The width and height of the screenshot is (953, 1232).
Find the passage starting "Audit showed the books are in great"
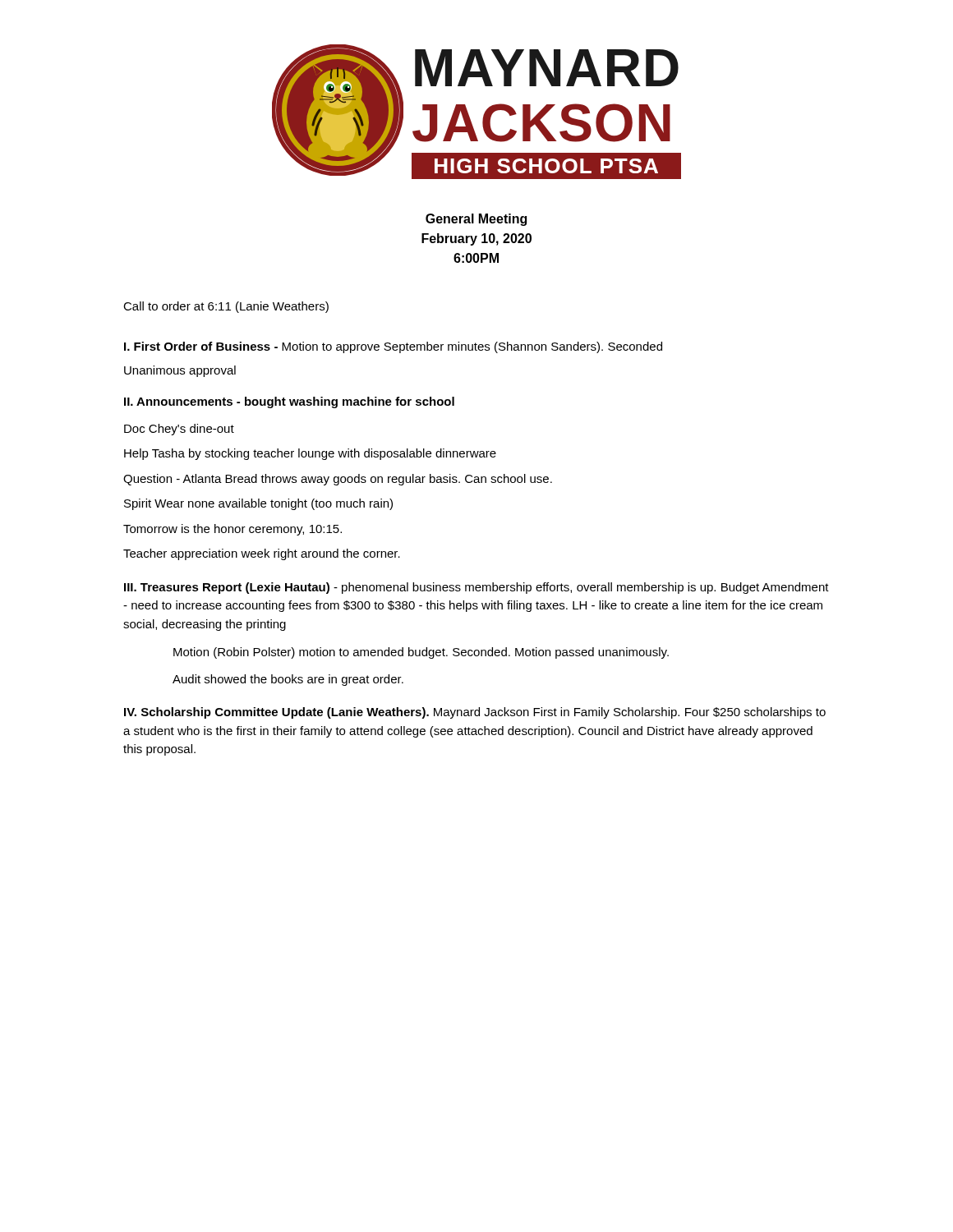(288, 679)
